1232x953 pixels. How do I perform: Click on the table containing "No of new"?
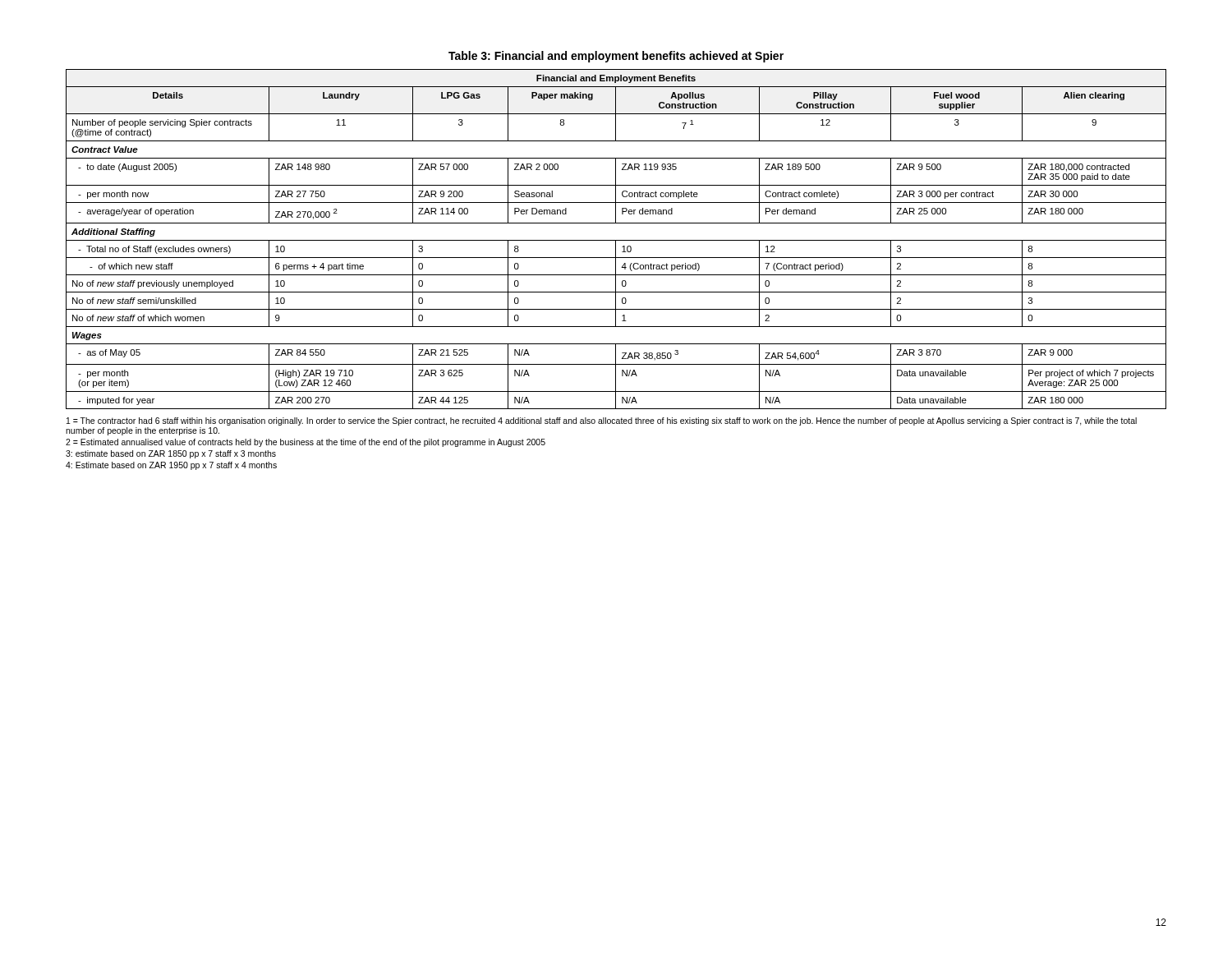coord(616,239)
